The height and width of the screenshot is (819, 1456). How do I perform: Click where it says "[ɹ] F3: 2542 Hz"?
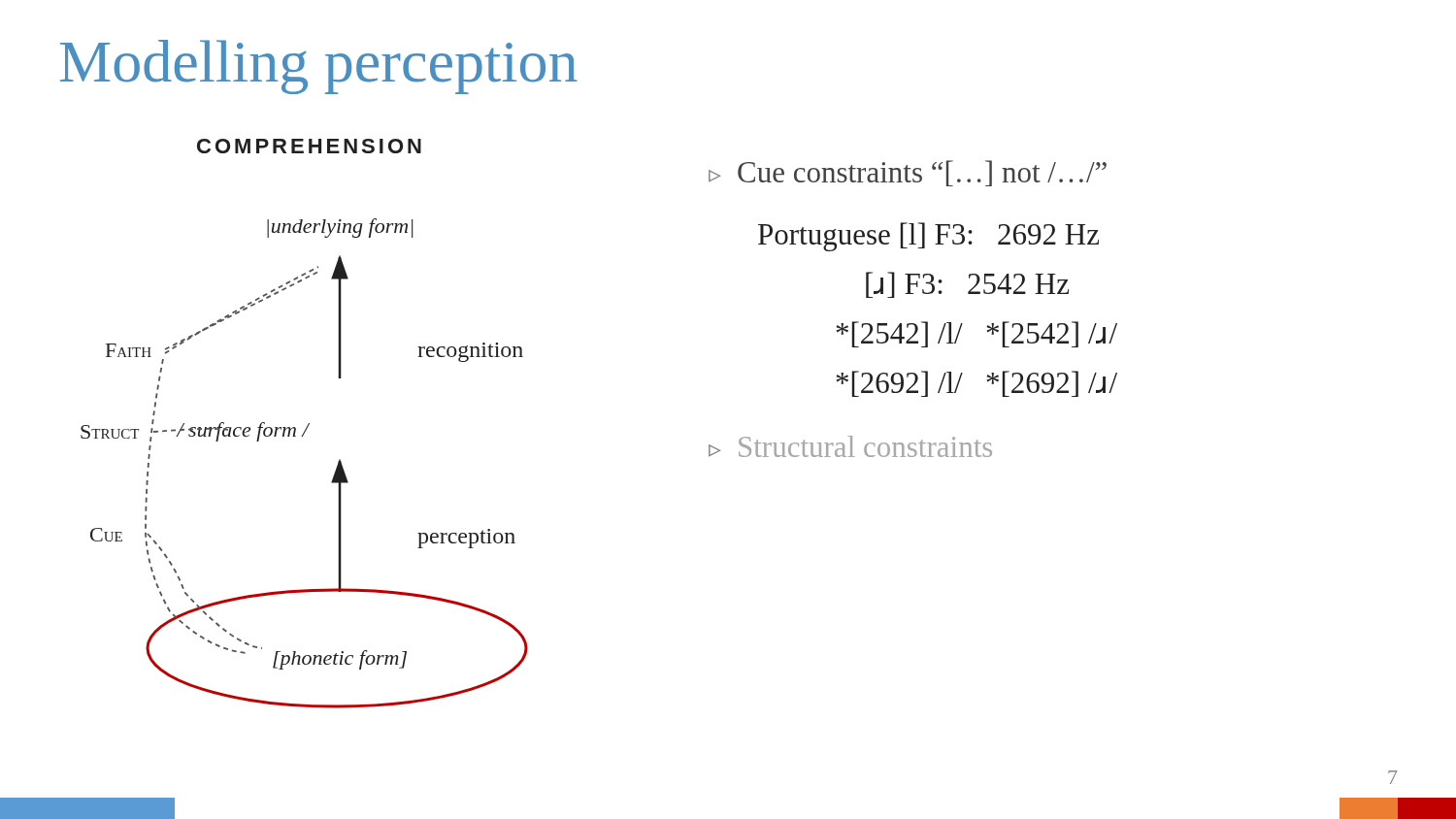click(967, 284)
